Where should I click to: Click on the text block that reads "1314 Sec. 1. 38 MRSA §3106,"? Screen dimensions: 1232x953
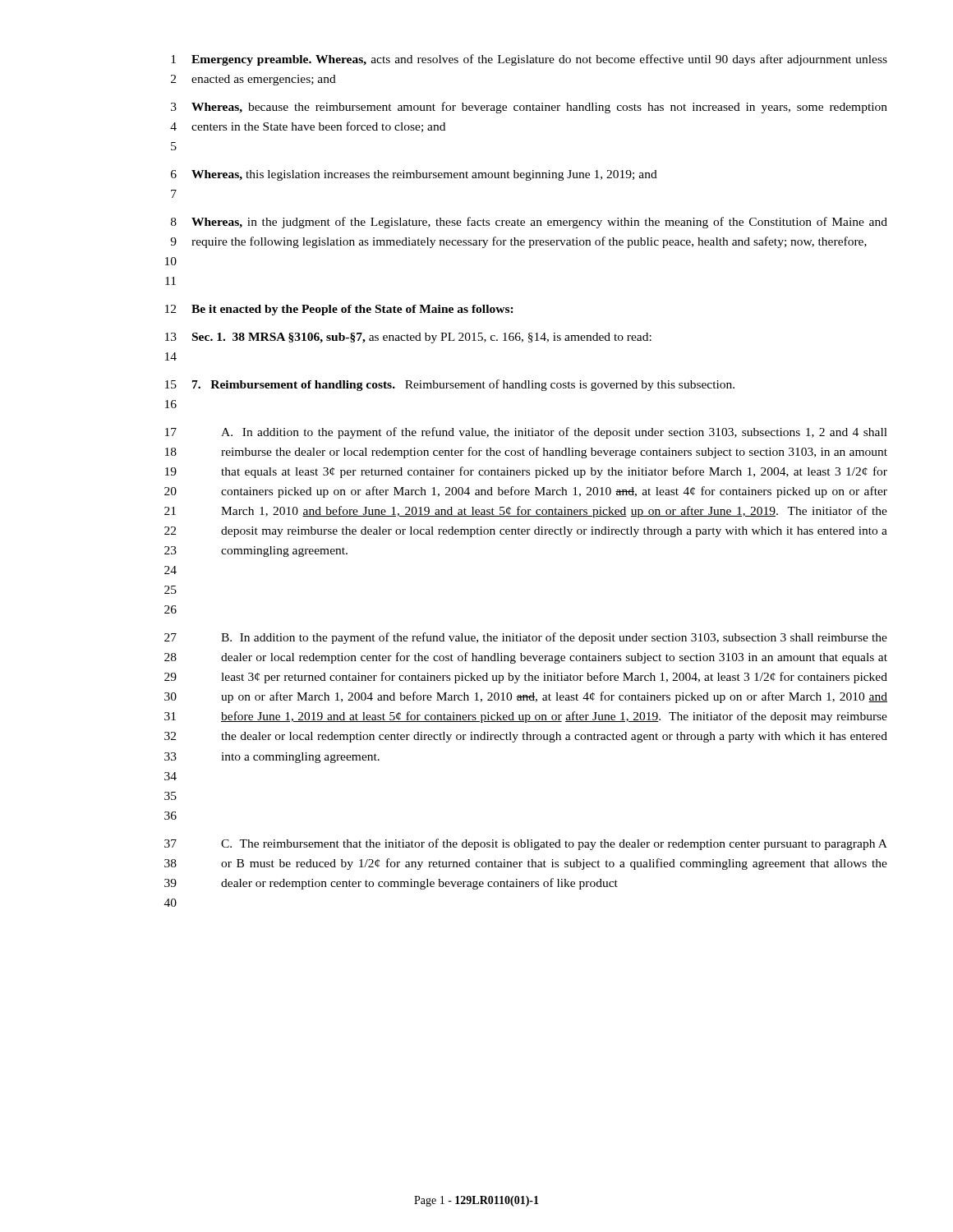tap(509, 347)
